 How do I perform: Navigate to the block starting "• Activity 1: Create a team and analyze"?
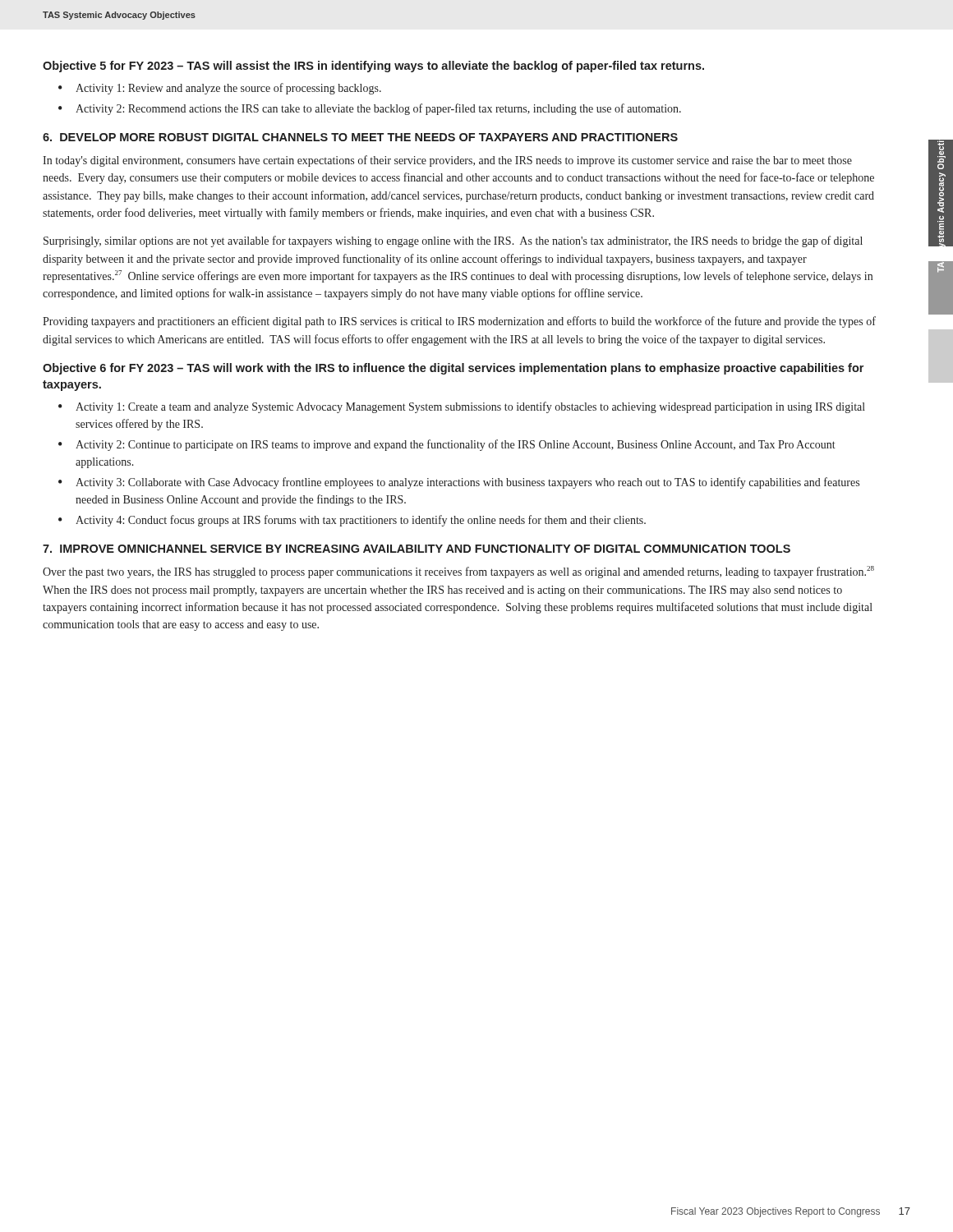[x=468, y=415]
